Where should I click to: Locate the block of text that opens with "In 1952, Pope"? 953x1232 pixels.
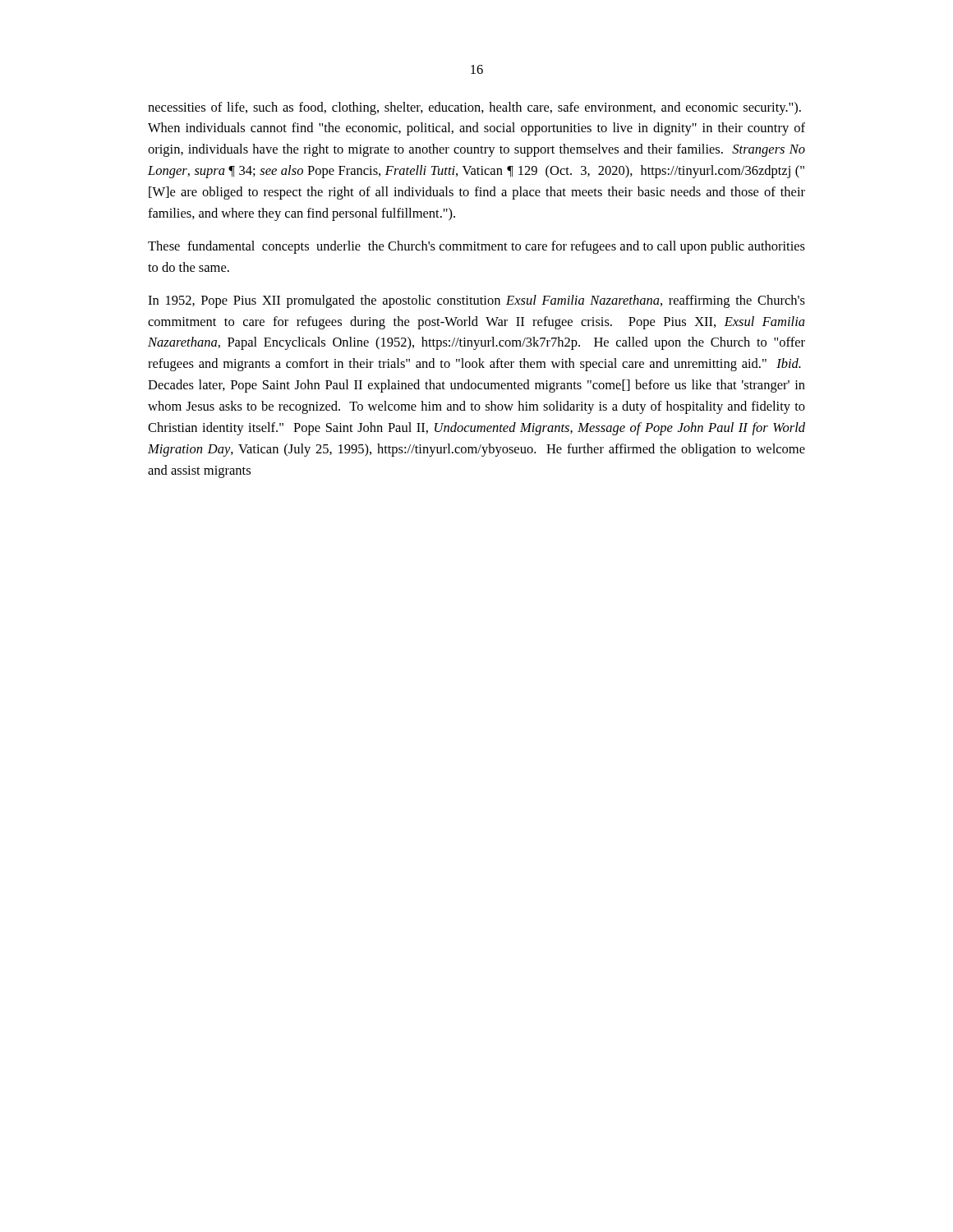[476, 385]
